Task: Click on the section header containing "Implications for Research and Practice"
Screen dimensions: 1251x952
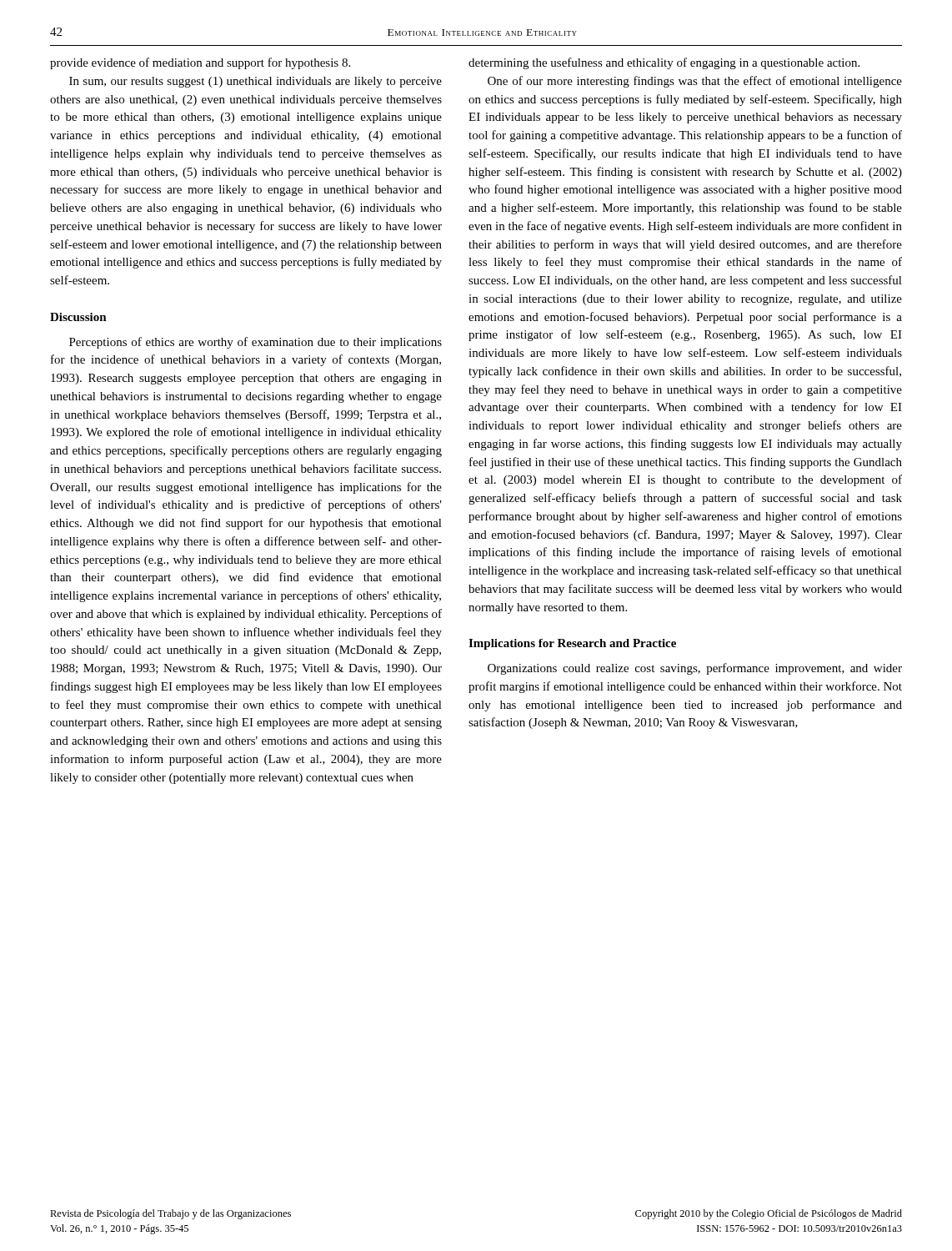Action: [x=572, y=643]
